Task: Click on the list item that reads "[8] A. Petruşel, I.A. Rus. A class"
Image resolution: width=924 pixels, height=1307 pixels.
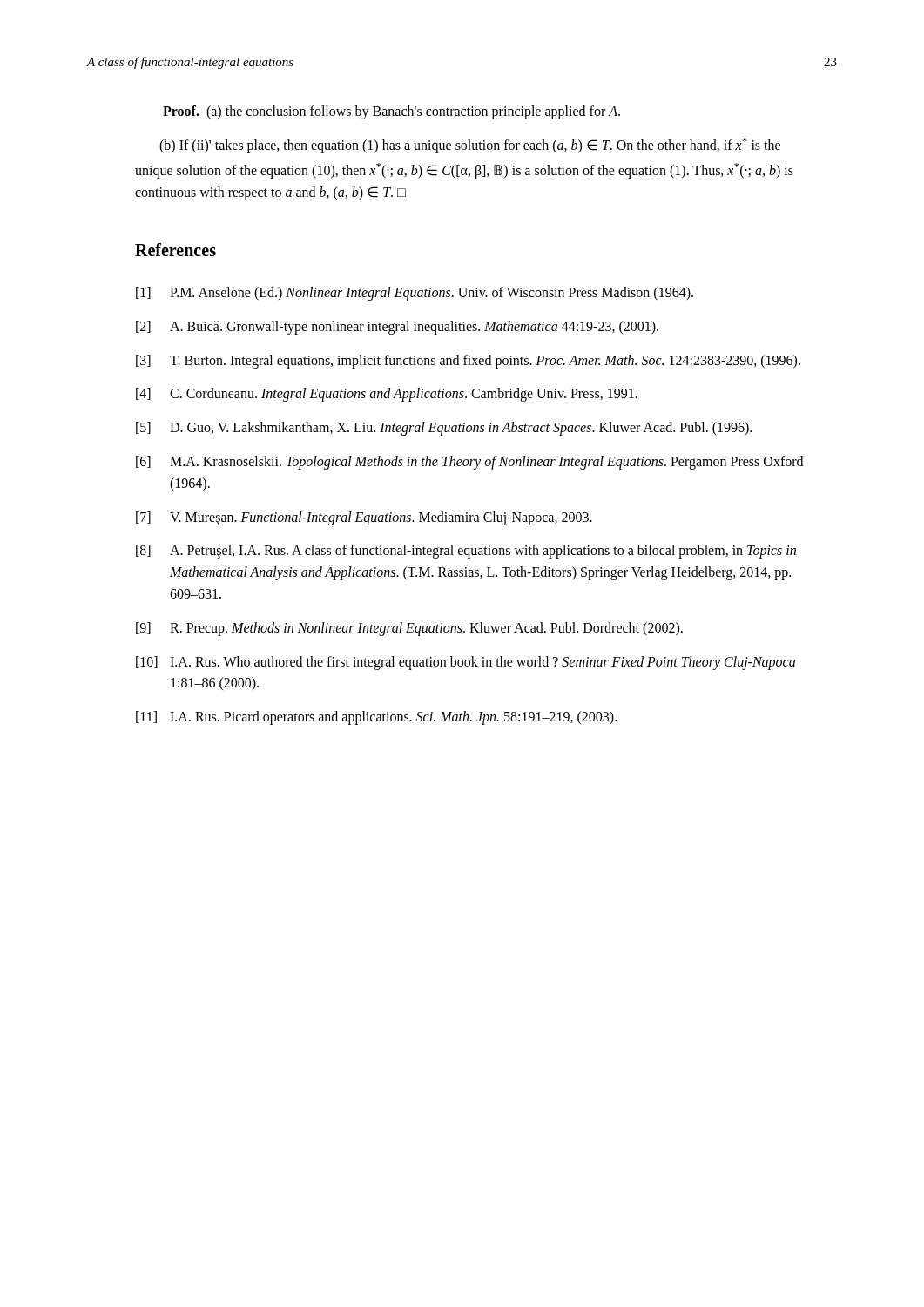Action: click(x=473, y=573)
